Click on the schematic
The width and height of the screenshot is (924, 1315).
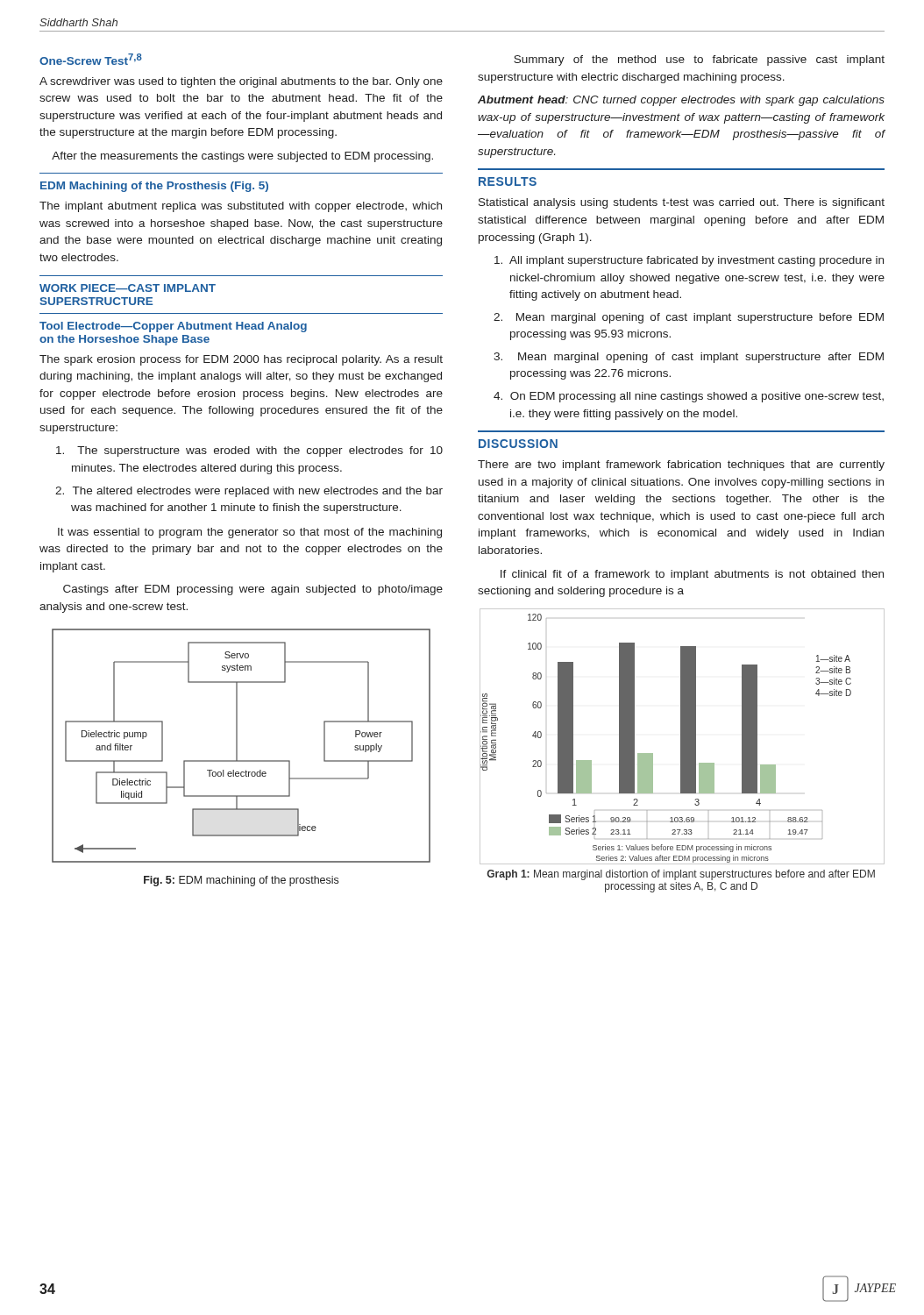[x=241, y=748]
